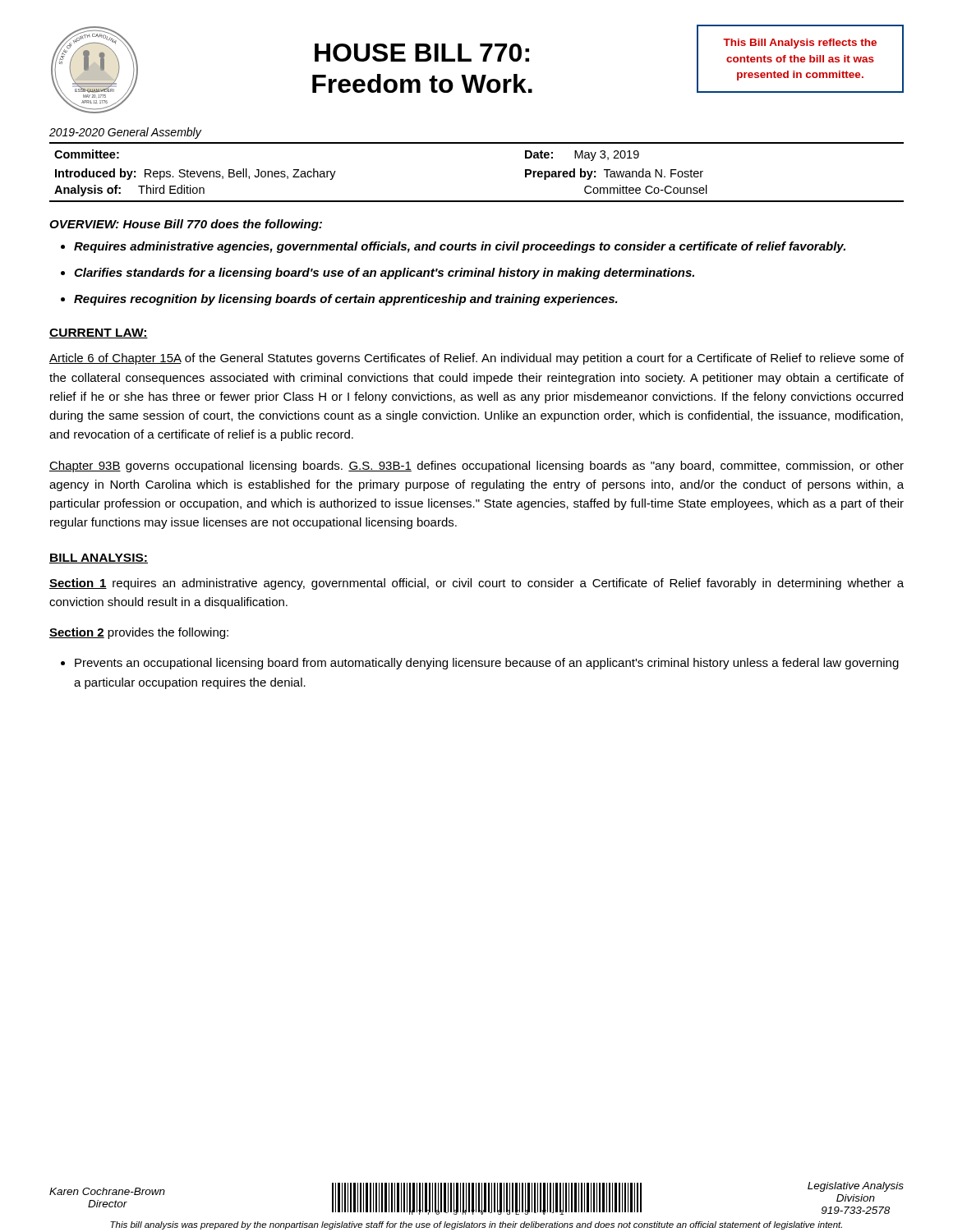The image size is (953, 1232).
Task: Point to the block starting "Section 1 requires an"
Action: [476, 592]
